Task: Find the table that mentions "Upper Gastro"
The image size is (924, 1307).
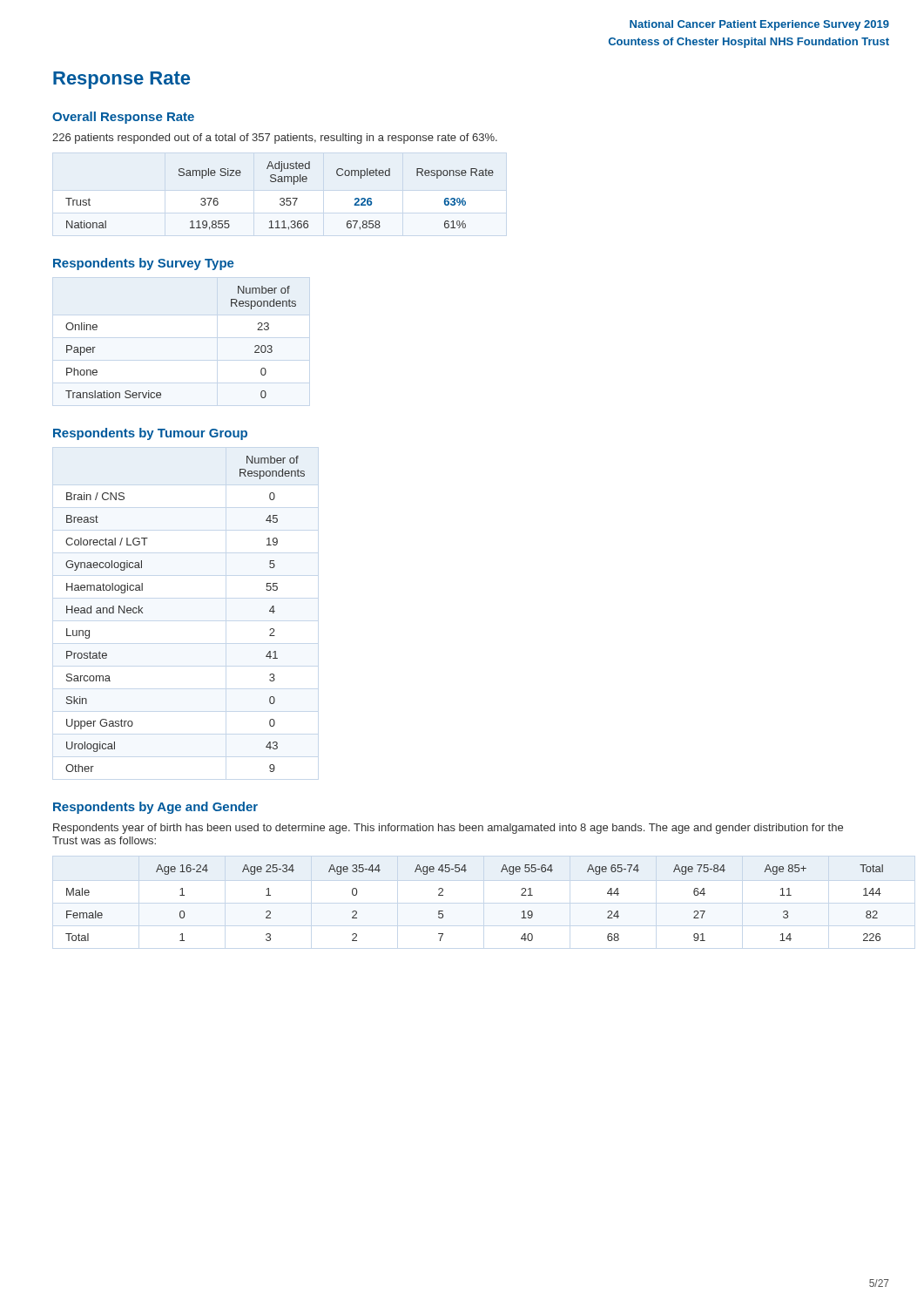Action: pyautogui.click(x=462, y=613)
